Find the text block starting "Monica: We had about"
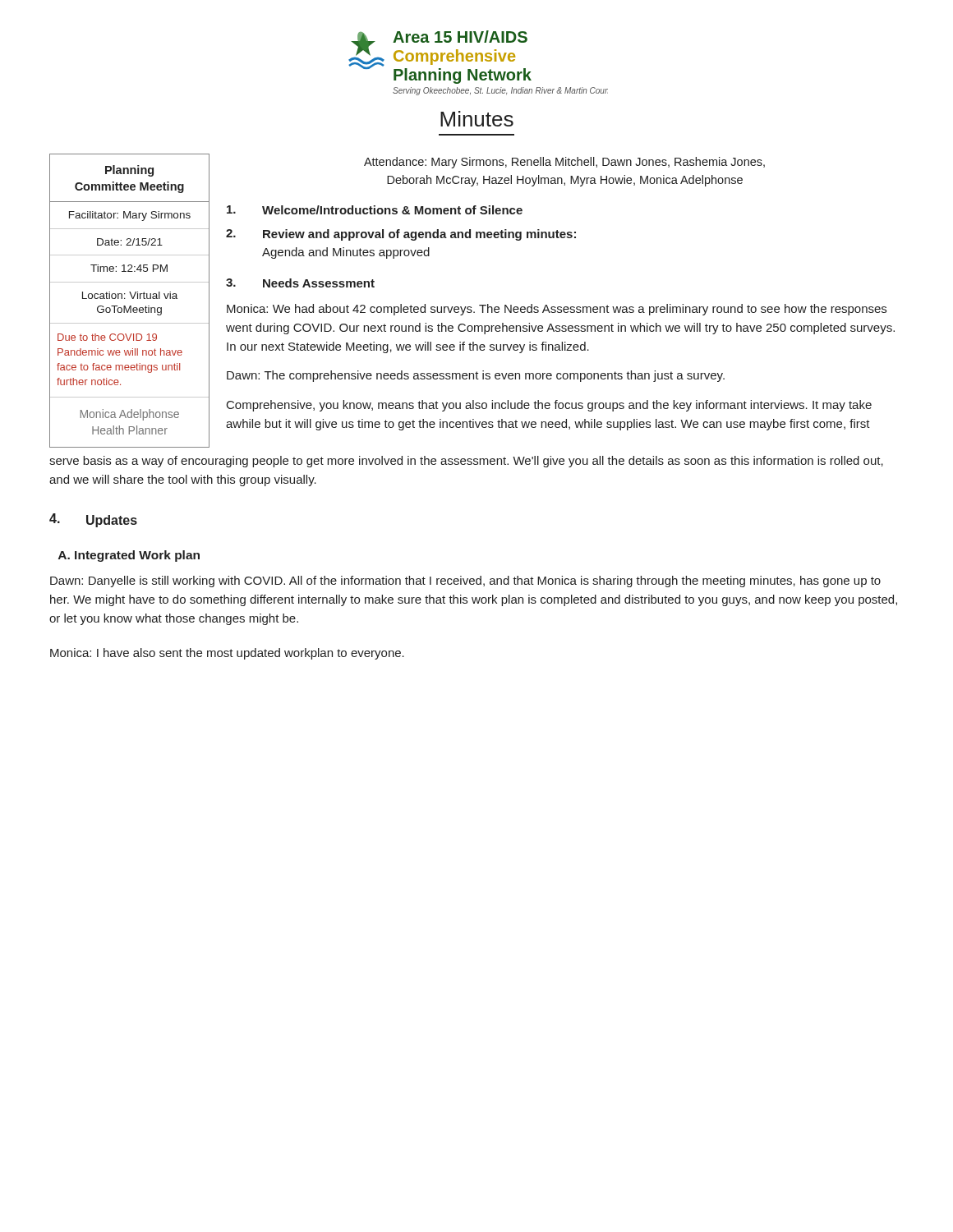 click(x=561, y=327)
